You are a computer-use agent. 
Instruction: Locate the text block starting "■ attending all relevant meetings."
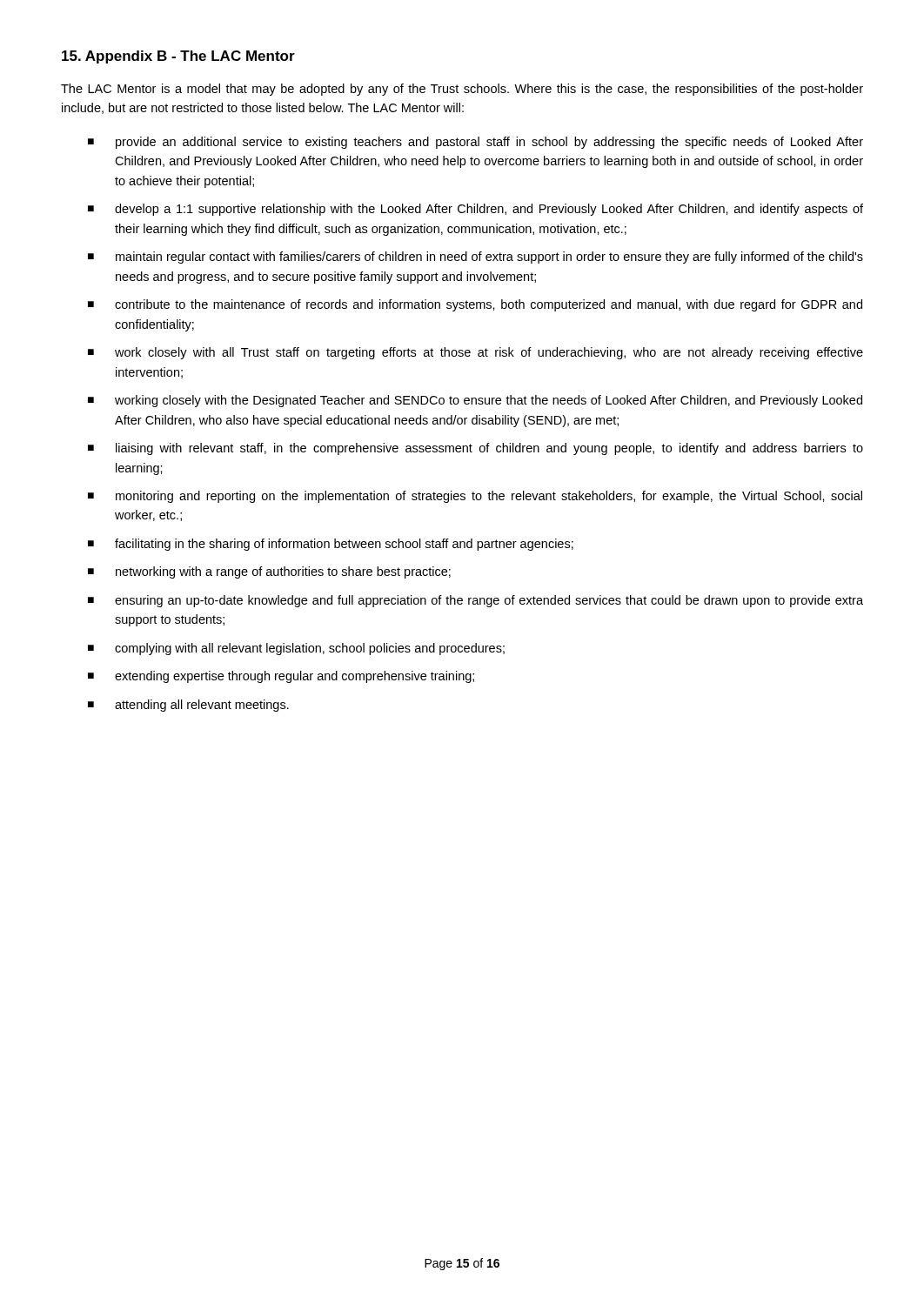point(188,706)
